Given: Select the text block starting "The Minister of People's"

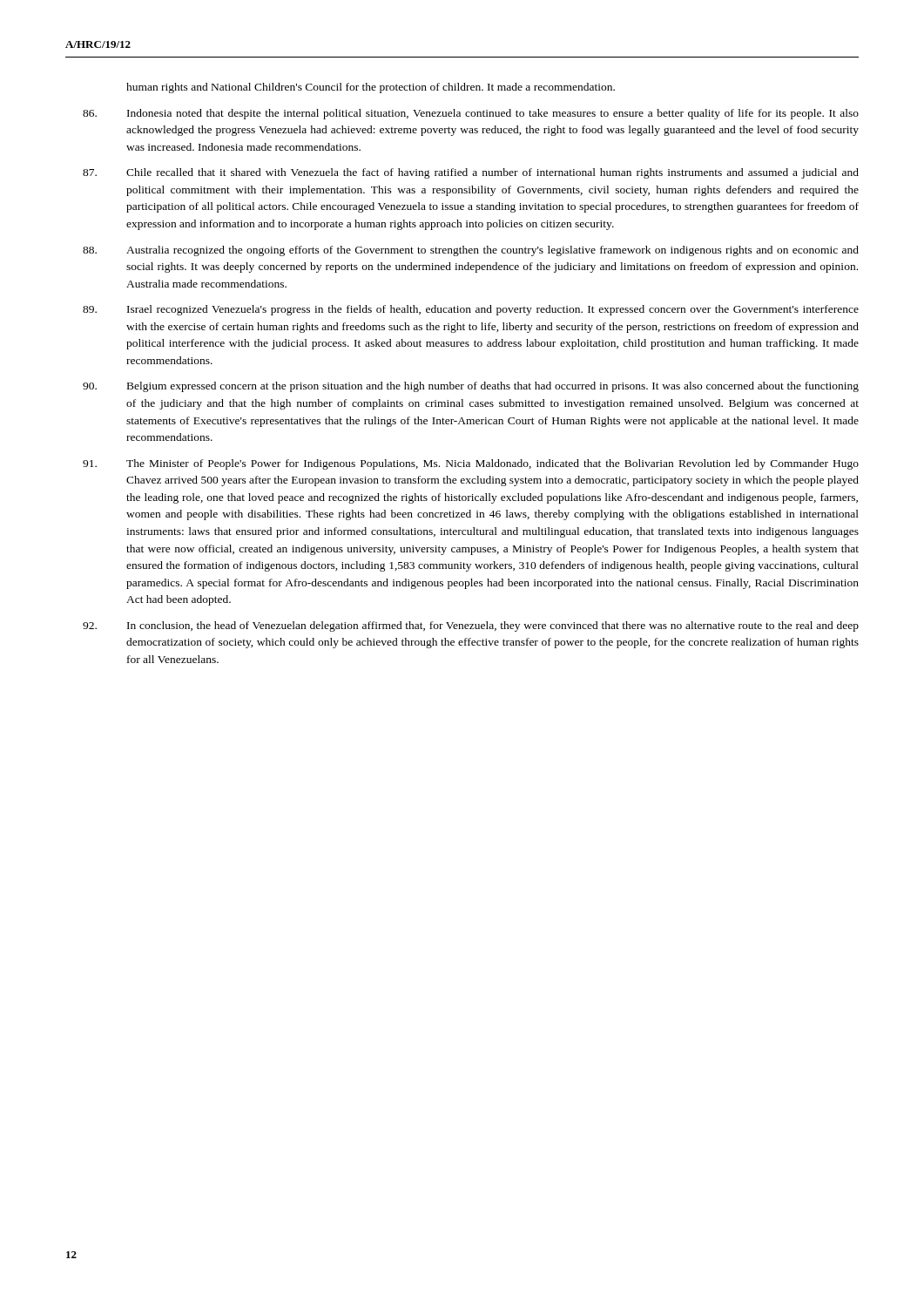Looking at the screenshot, I should 492,530.
